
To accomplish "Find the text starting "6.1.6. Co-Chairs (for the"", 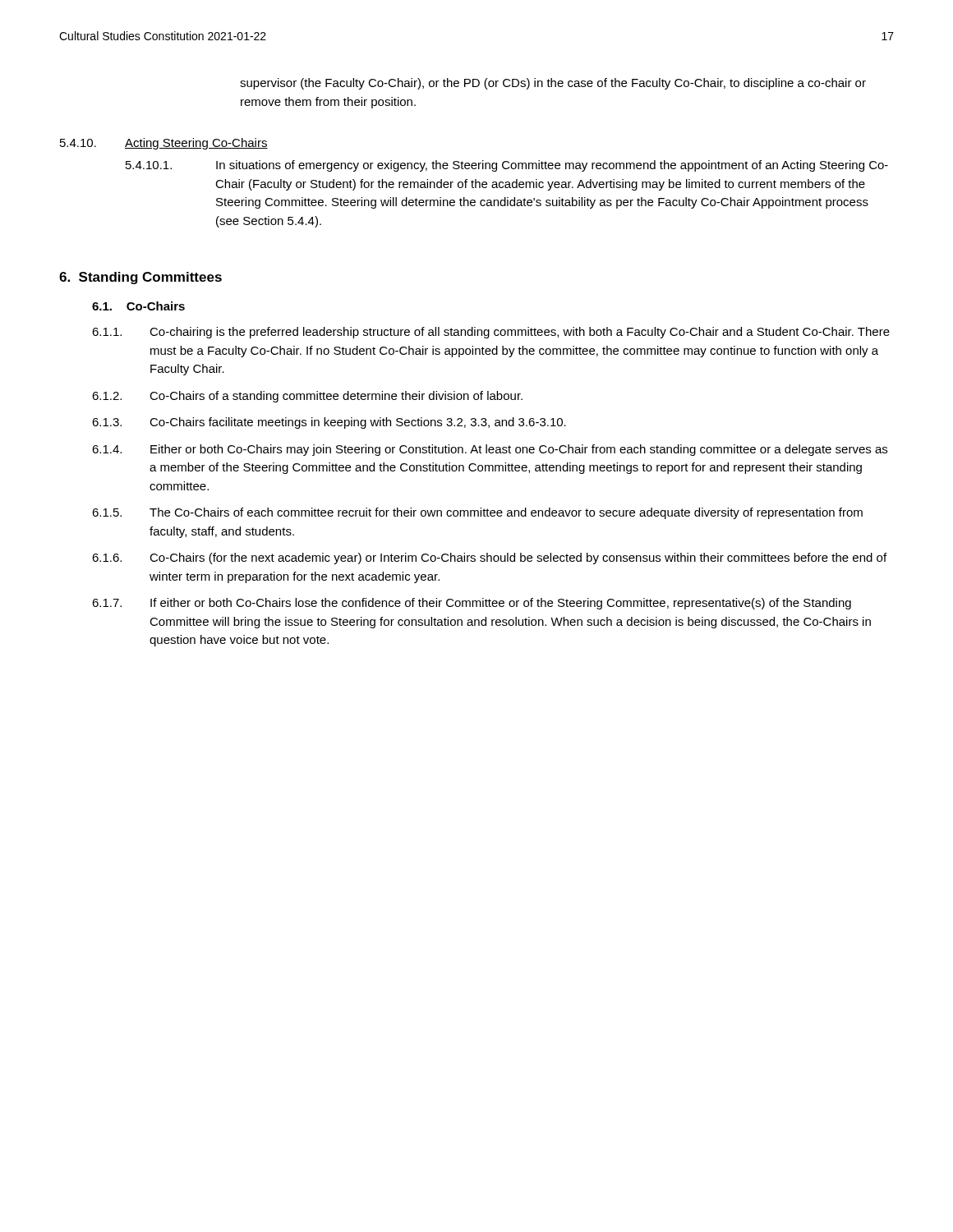I will (x=493, y=567).
